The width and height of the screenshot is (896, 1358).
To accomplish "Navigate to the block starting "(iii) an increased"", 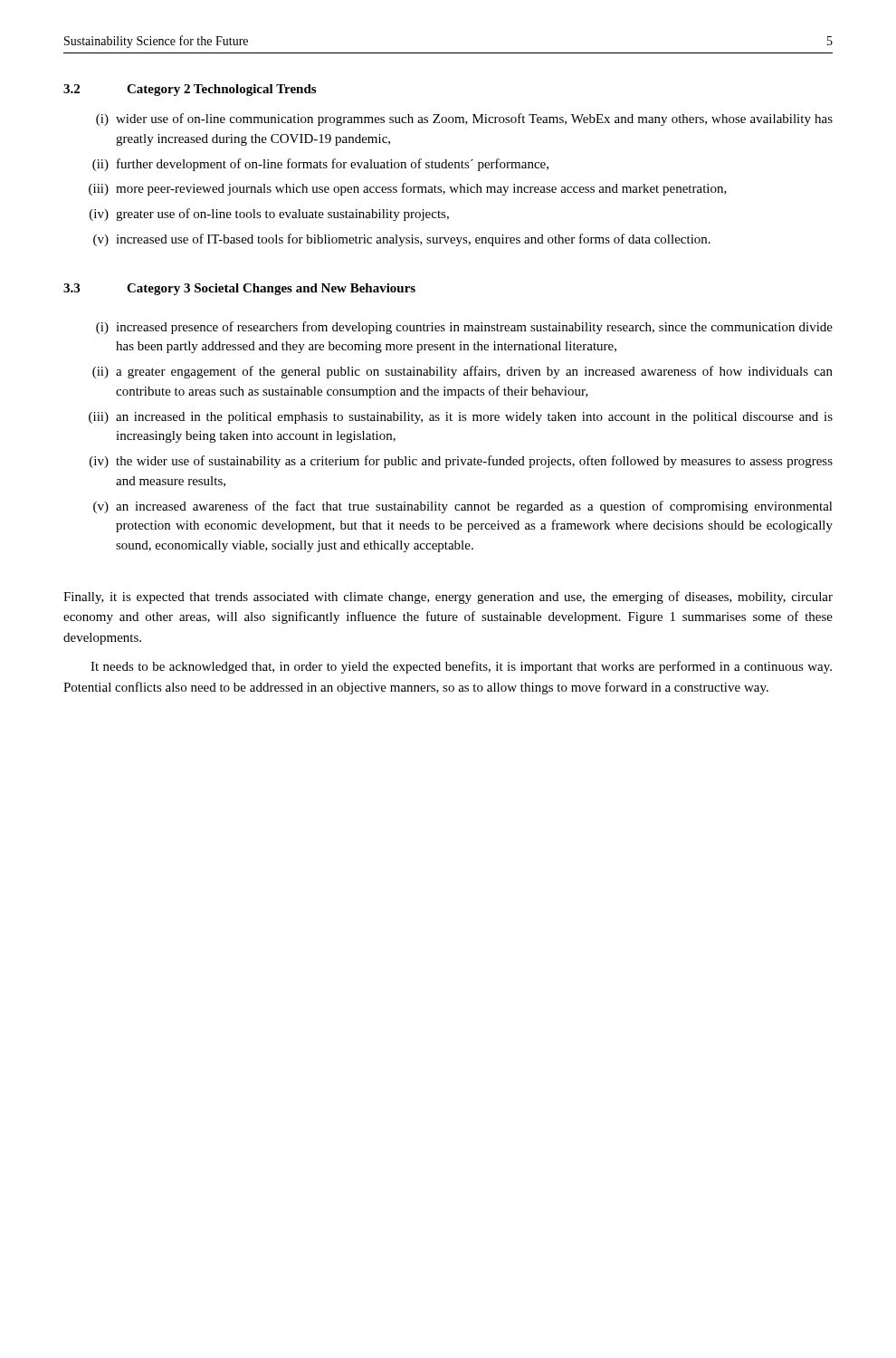I will (448, 427).
